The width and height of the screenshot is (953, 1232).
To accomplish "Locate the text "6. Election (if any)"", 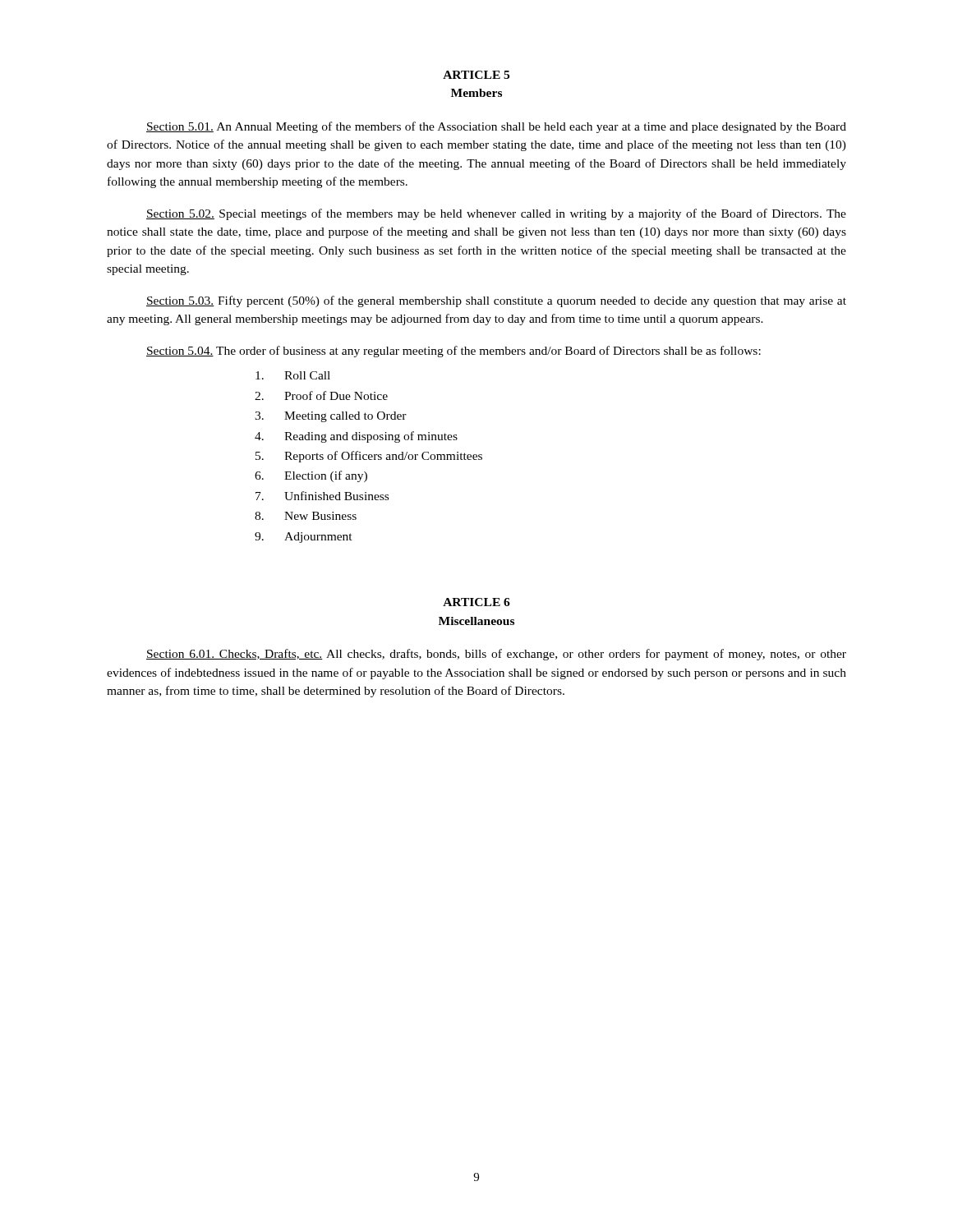I will (311, 476).
